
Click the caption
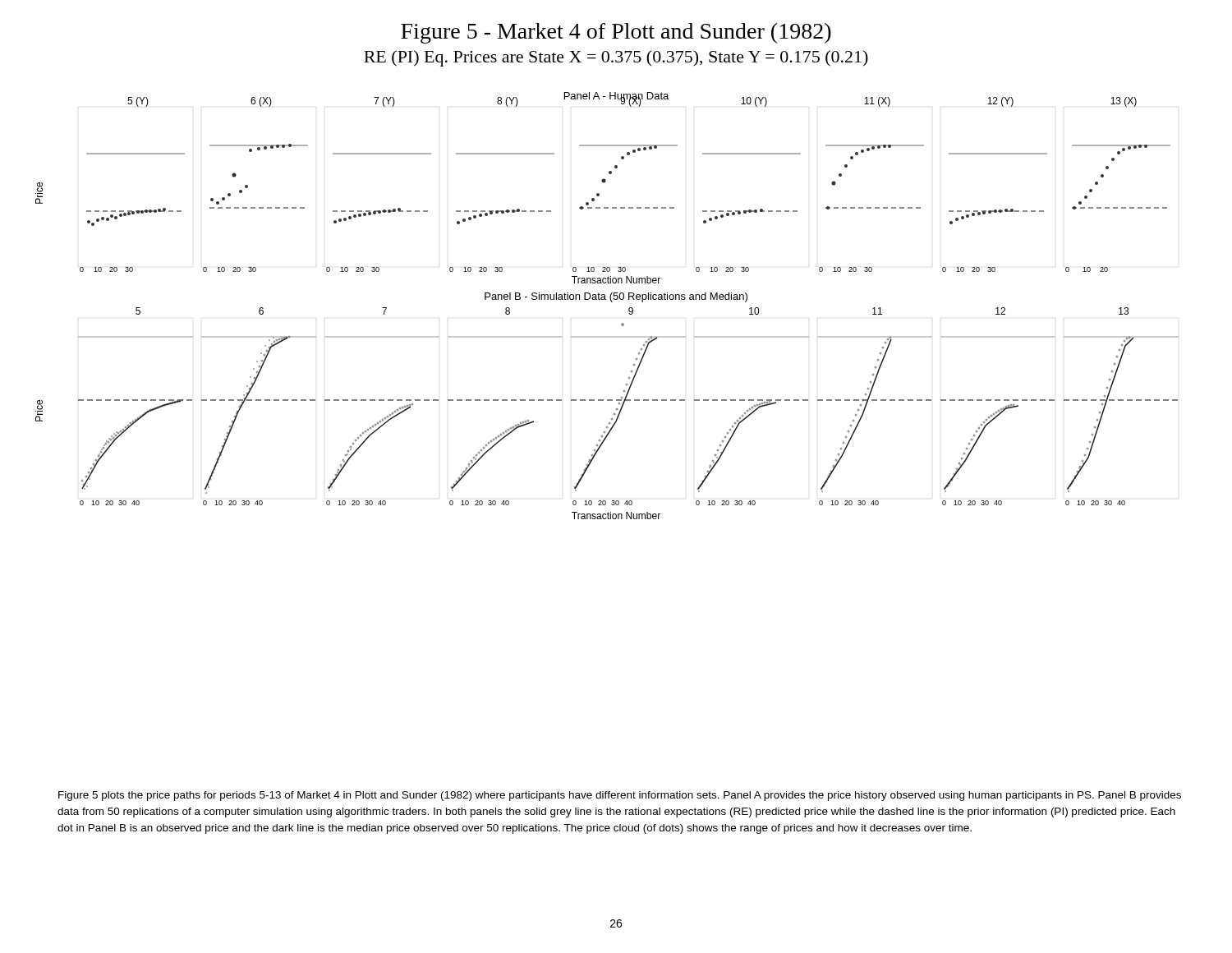(x=620, y=811)
